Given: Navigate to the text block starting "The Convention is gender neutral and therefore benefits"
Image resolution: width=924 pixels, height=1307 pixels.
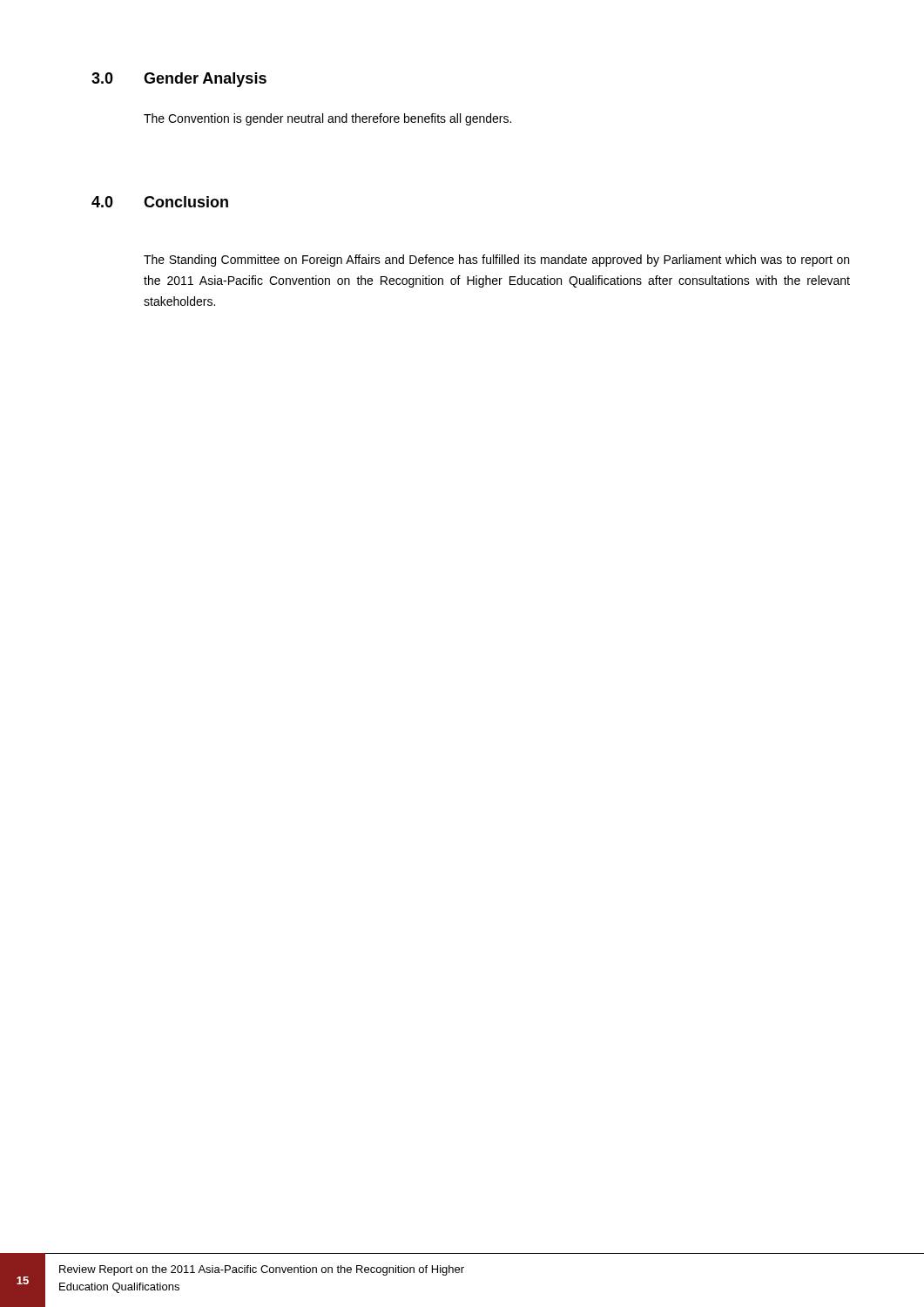Looking at the screenshot, I should [x=328, y=118].
